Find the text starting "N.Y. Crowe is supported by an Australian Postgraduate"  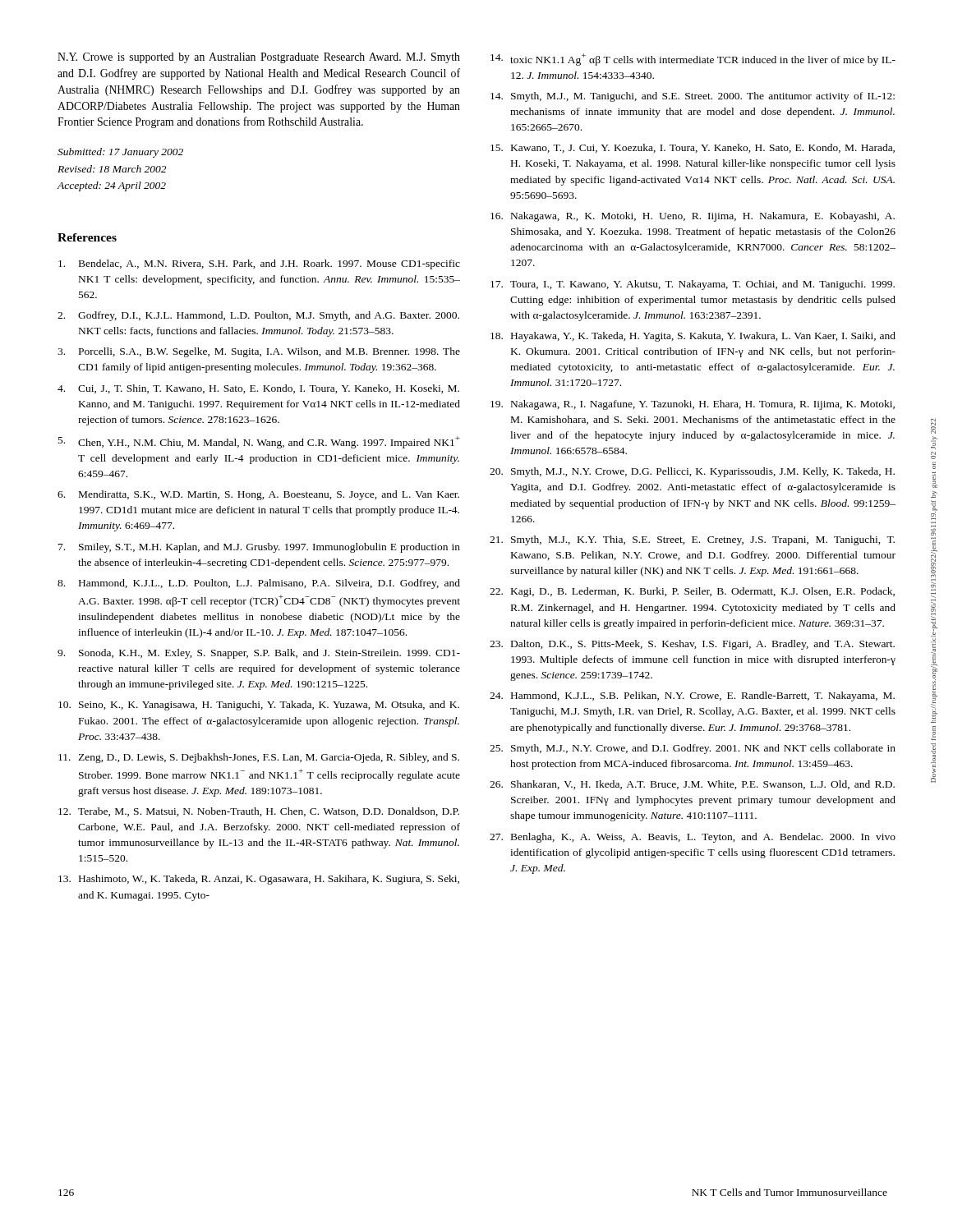(x=259, y=90)
